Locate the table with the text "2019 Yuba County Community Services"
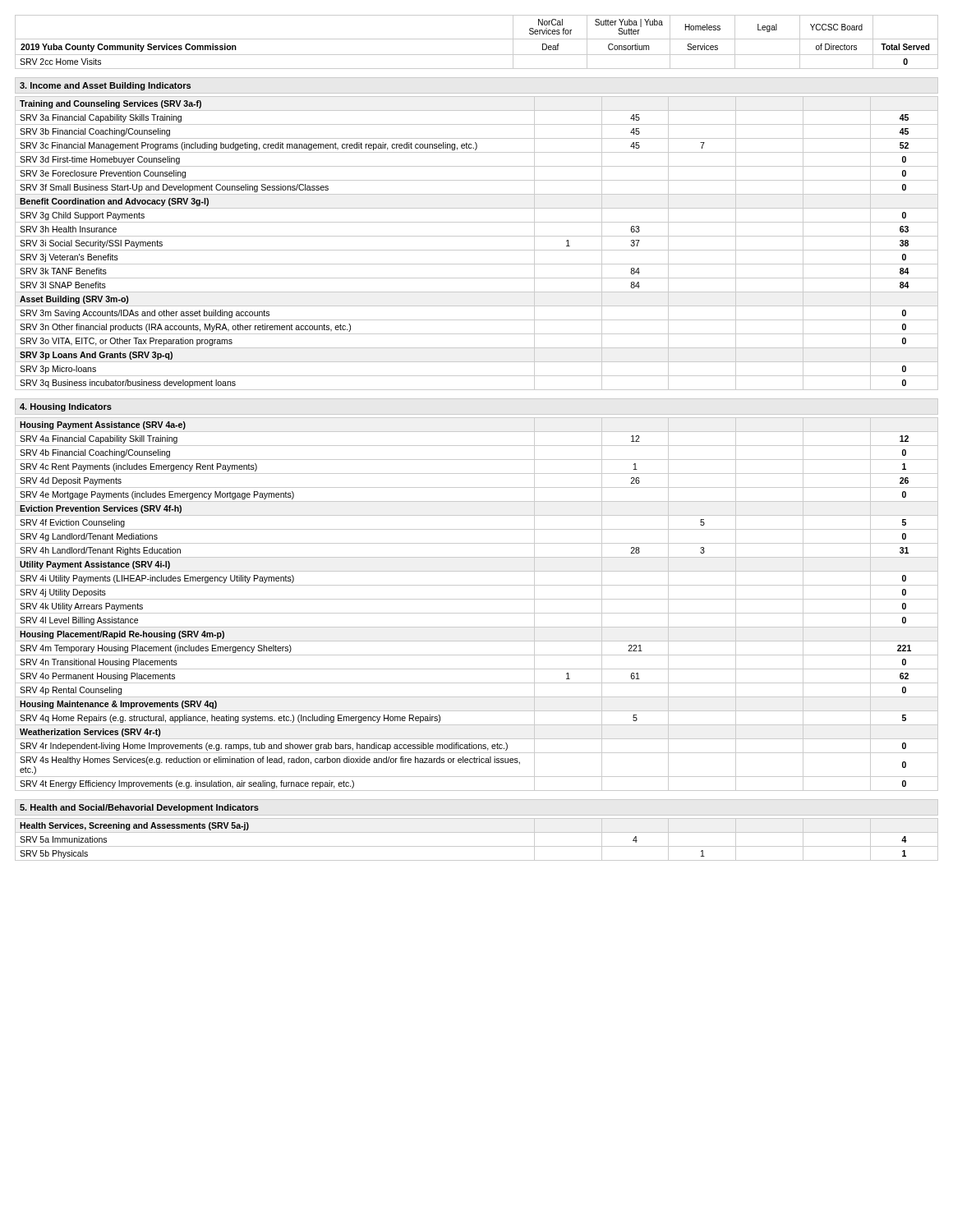 (476, 42)
